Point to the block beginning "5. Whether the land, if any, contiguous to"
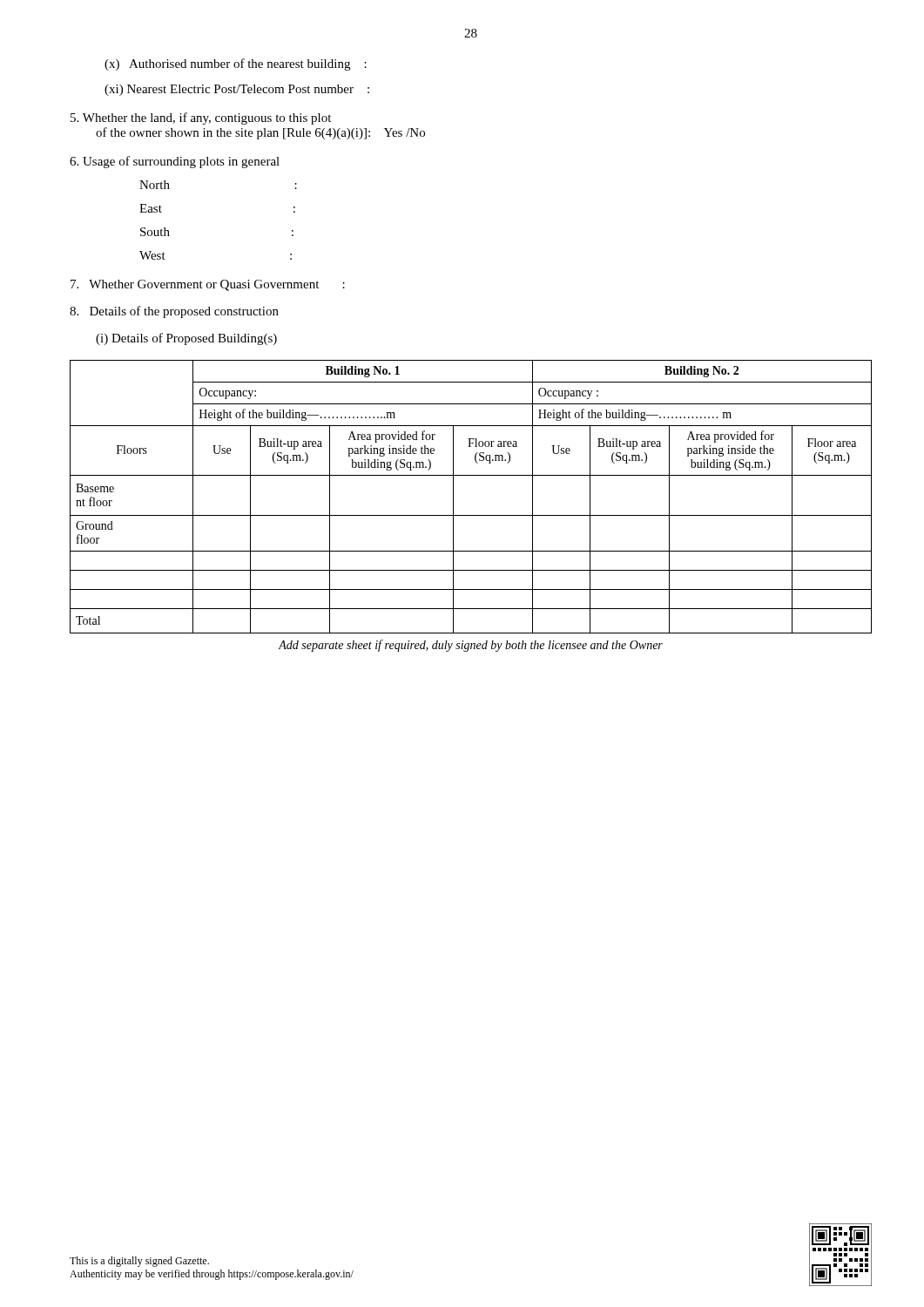924x1307 pixels. (x=201, y=119)
